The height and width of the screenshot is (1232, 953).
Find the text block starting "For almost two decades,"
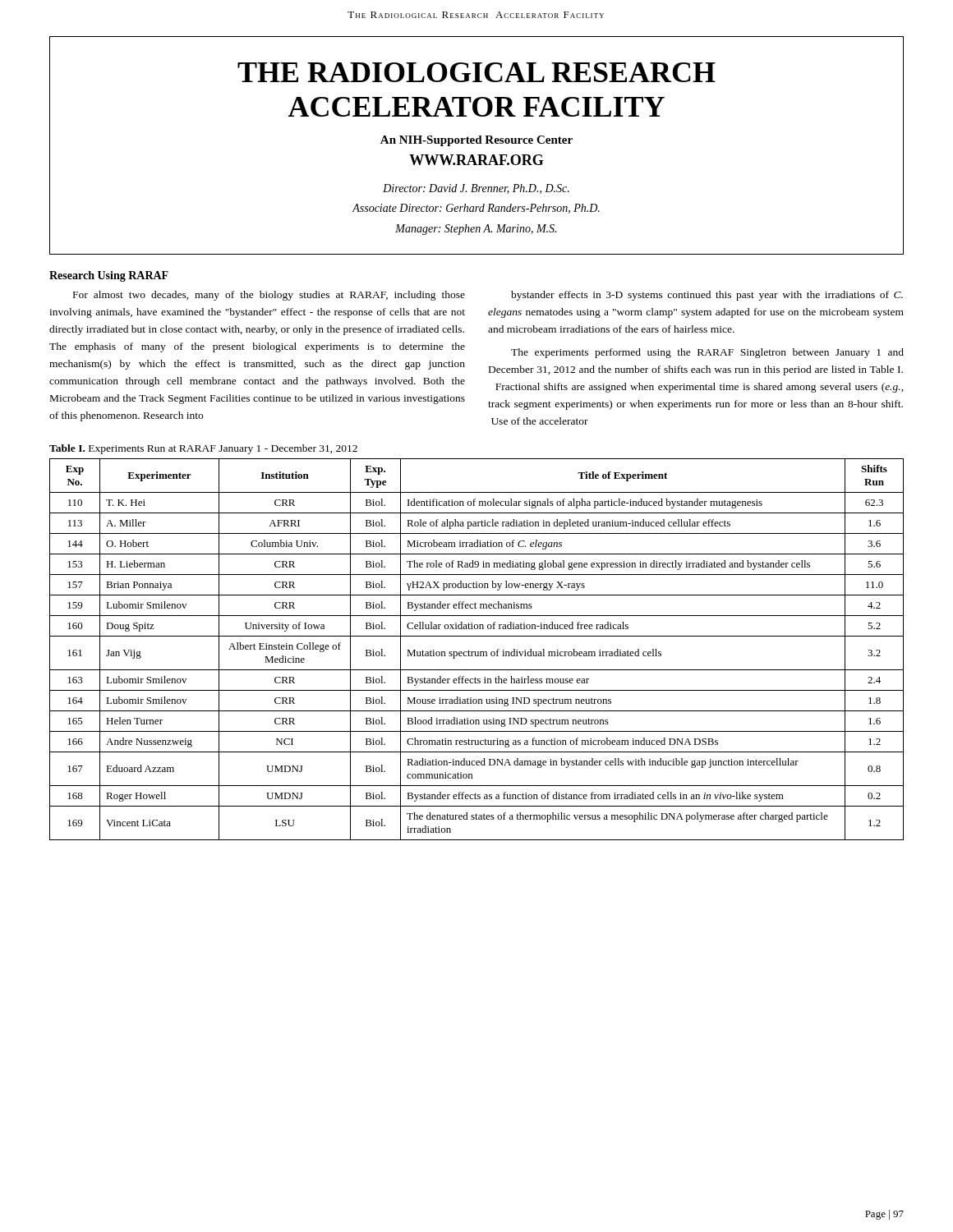257,356
